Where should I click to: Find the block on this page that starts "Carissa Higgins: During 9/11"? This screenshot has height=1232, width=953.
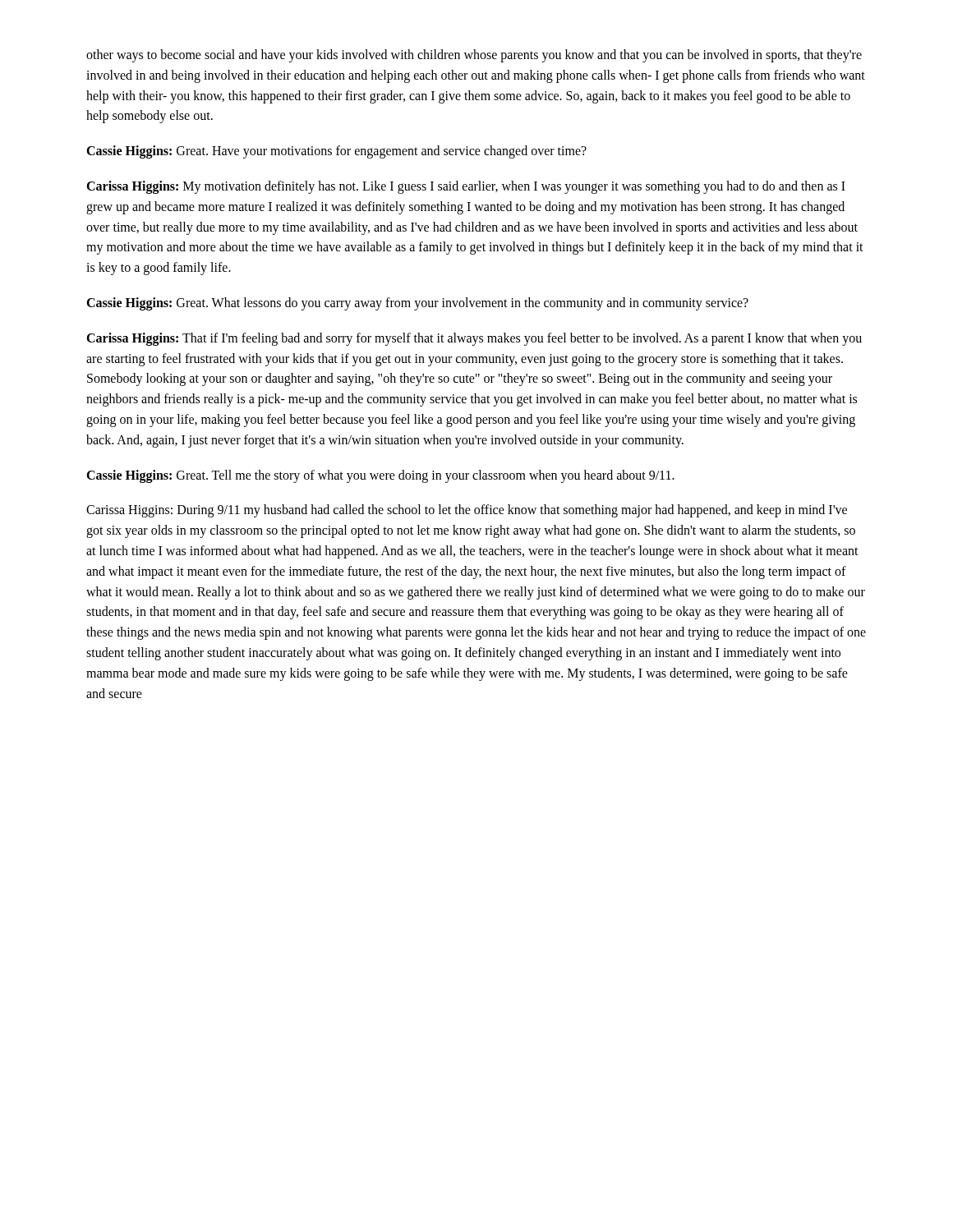pyautogui.click(x=476, y=602)
